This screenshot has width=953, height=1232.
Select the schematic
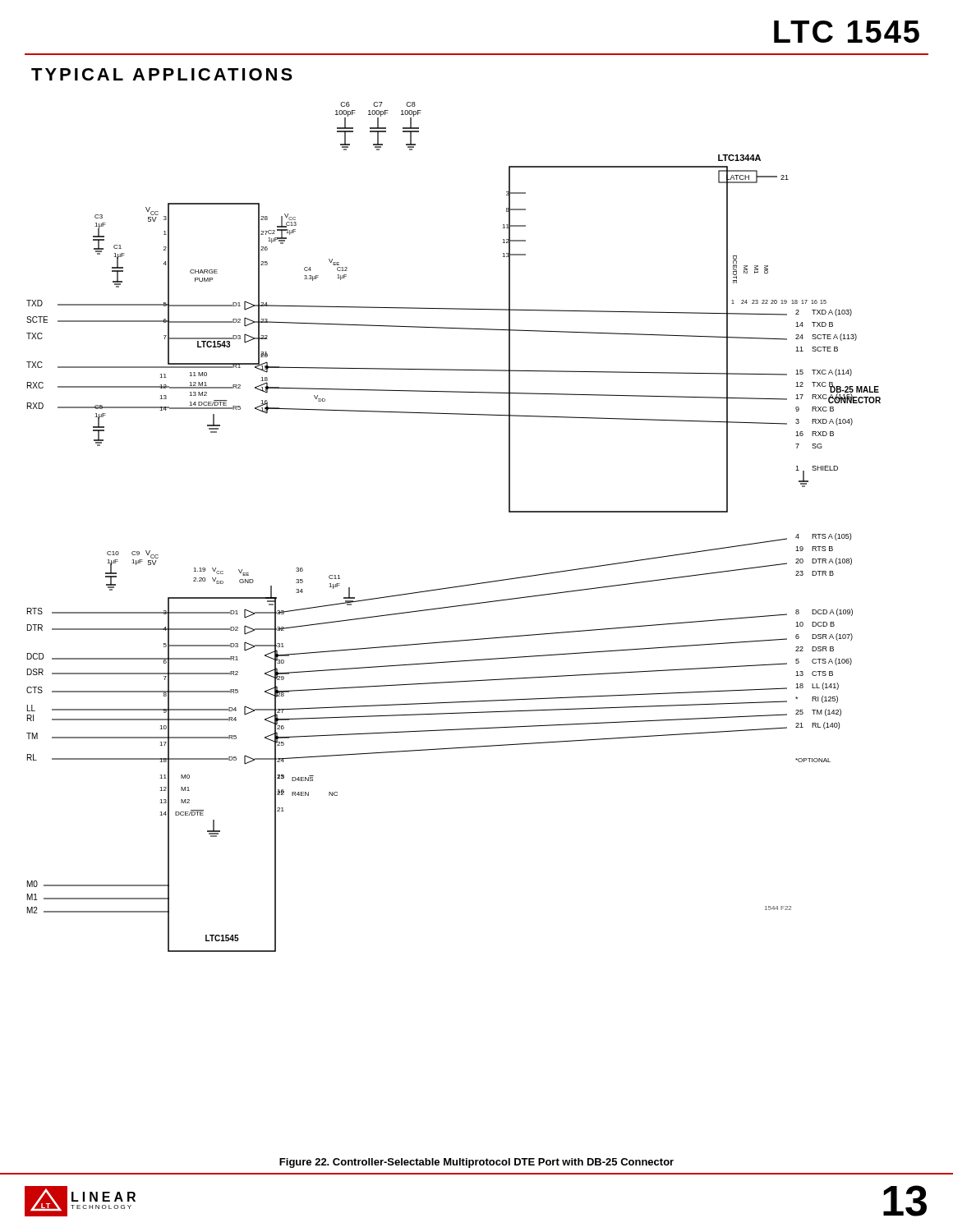(476, 610)
